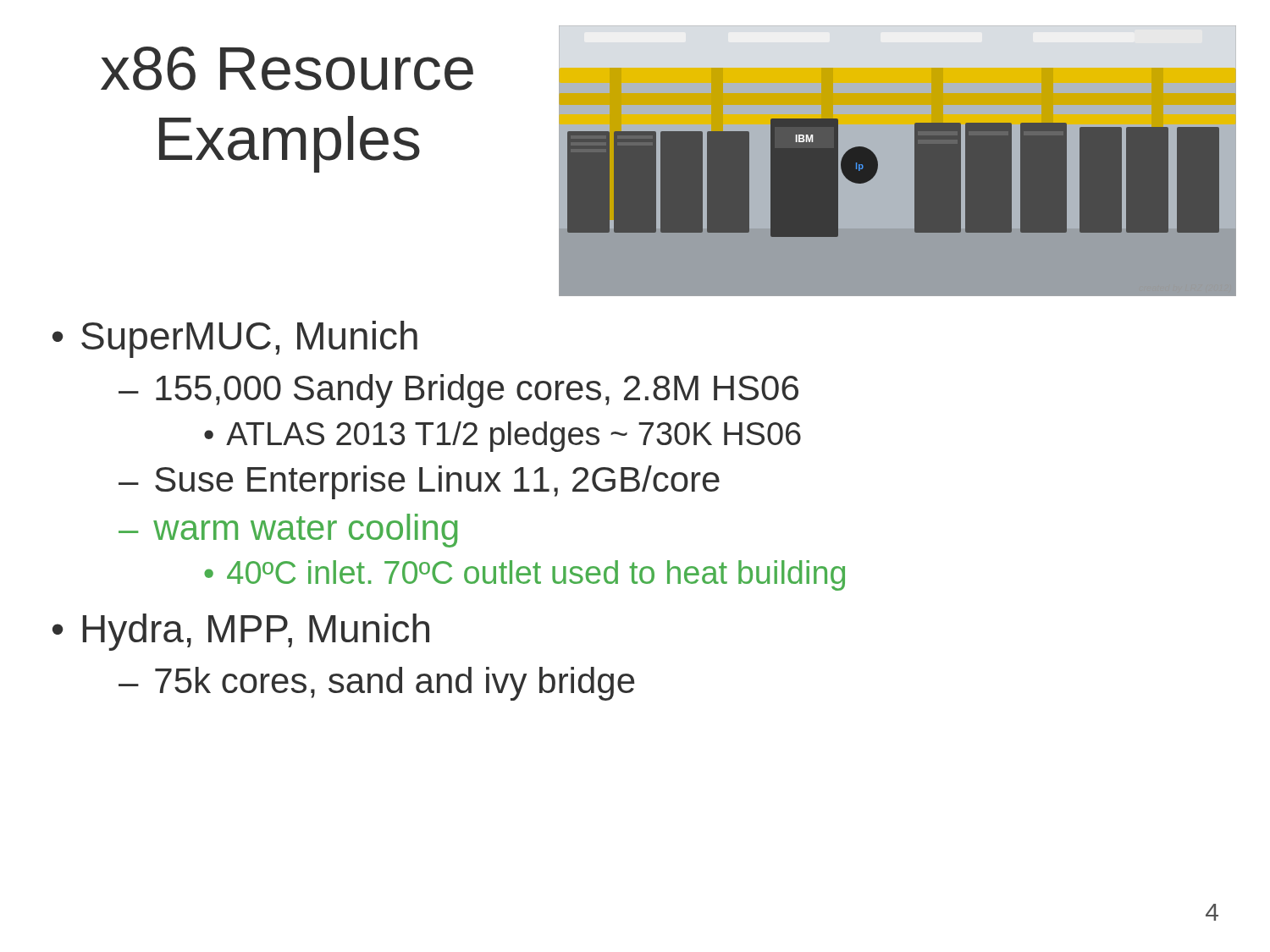
Task: Locate the photo
Action: [x=897, y=161]
